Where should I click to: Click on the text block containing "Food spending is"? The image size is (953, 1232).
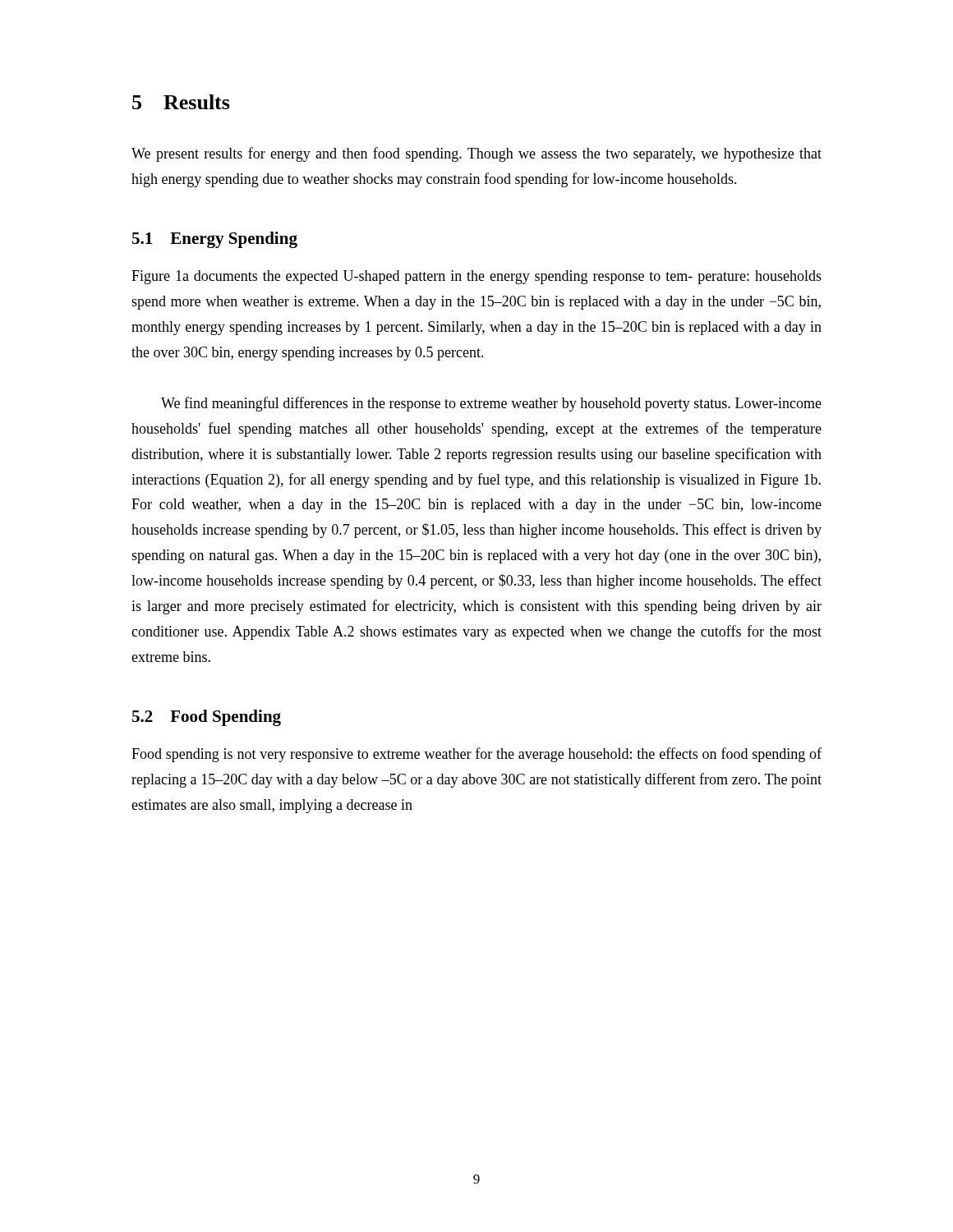tap(476, 780)
